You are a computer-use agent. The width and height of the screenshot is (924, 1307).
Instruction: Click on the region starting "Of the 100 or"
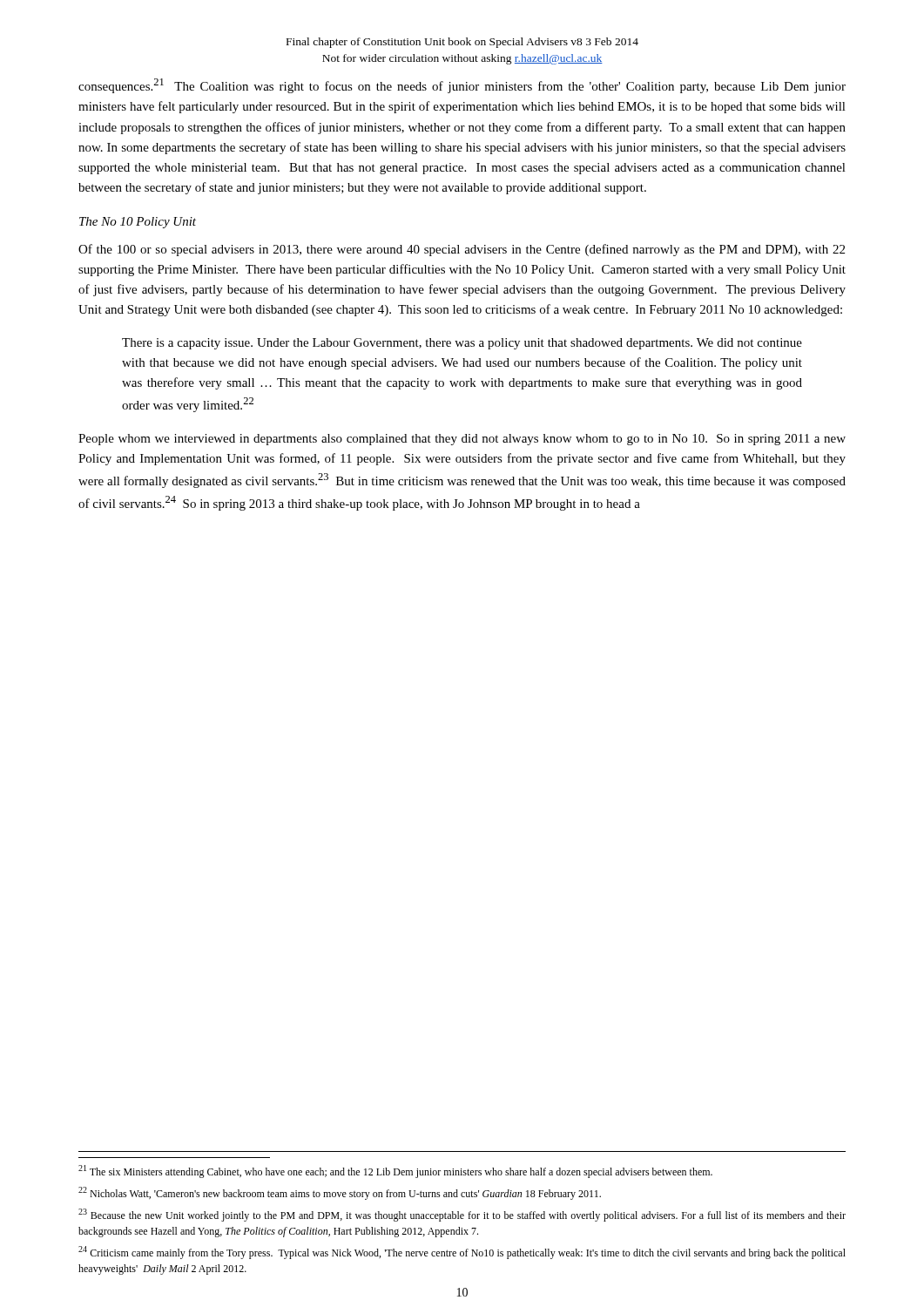[462, 279]
